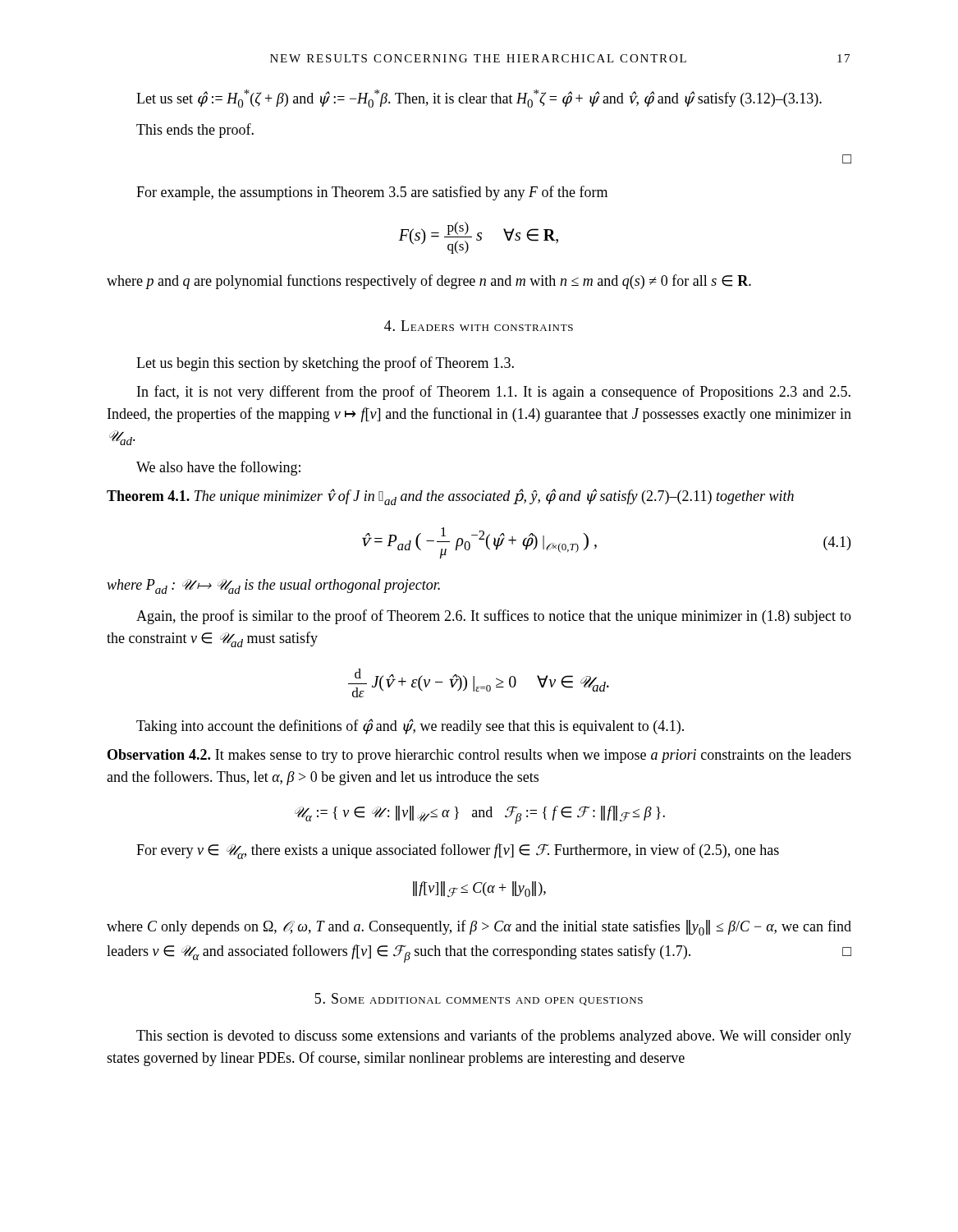This screenshot has width=958, height=1232.
Task: Point to the block beginning "where p and q"
Action: (429, 281)
